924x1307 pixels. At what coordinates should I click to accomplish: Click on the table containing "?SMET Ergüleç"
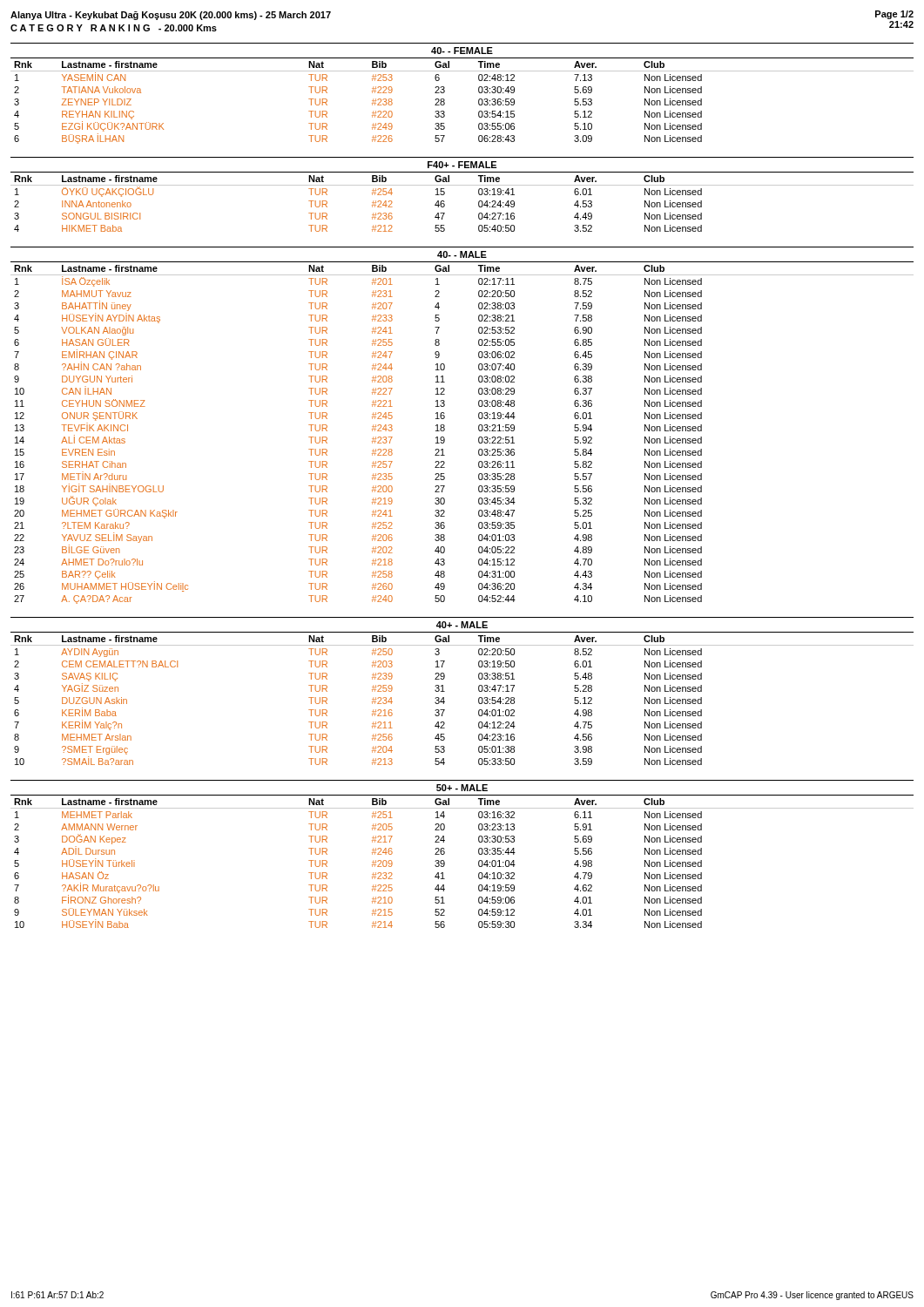click(462, 692)
